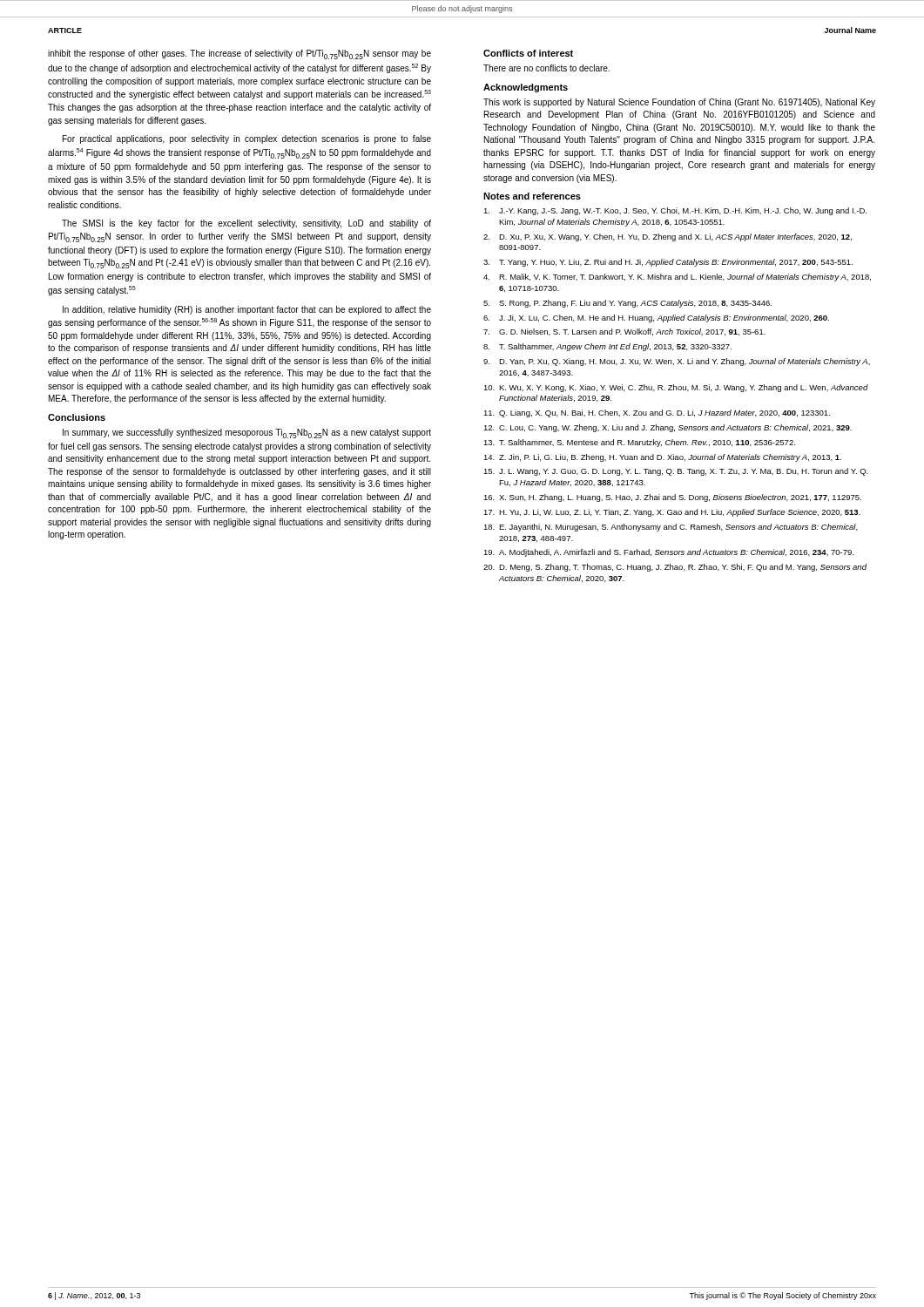Select the list item with the text "11. Q. Liang, X. Qu,"
This screenshot has height=1307, width=924.
tap(679, 414)
